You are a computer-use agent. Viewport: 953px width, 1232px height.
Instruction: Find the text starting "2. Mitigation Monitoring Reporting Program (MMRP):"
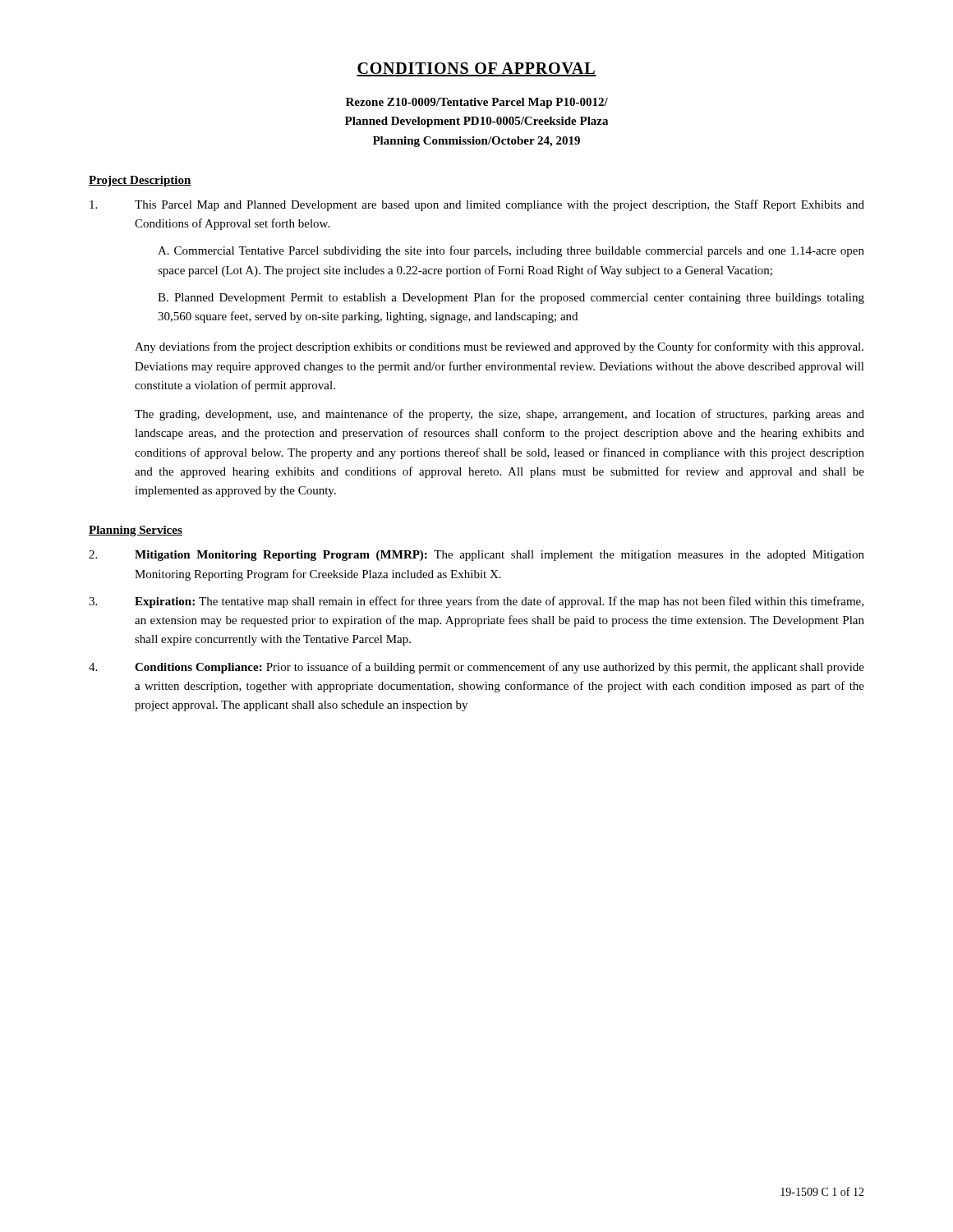pos(476,565)
